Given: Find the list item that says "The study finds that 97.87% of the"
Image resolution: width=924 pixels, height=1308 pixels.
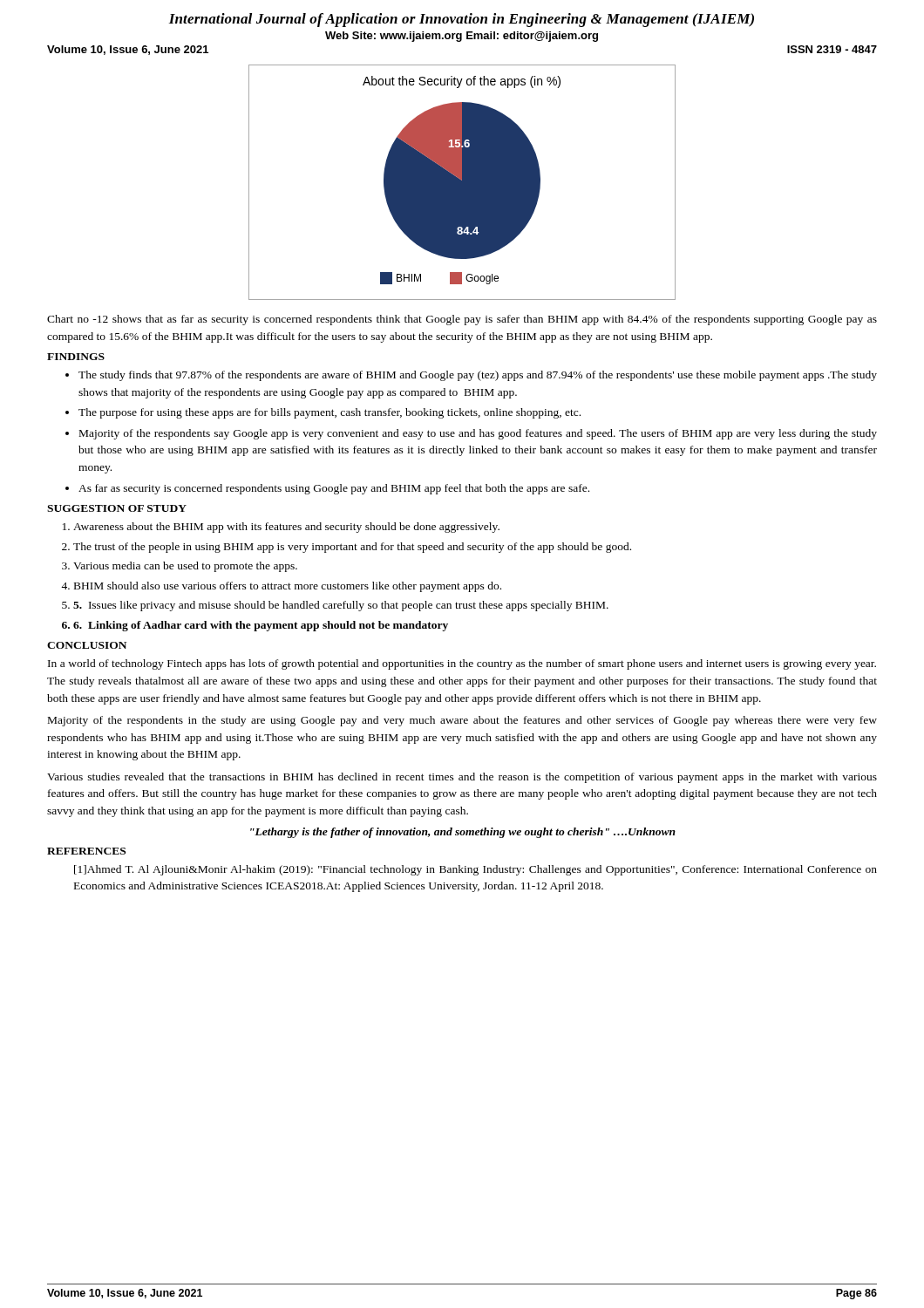Looking at the screenshot, I should point(478,383).
